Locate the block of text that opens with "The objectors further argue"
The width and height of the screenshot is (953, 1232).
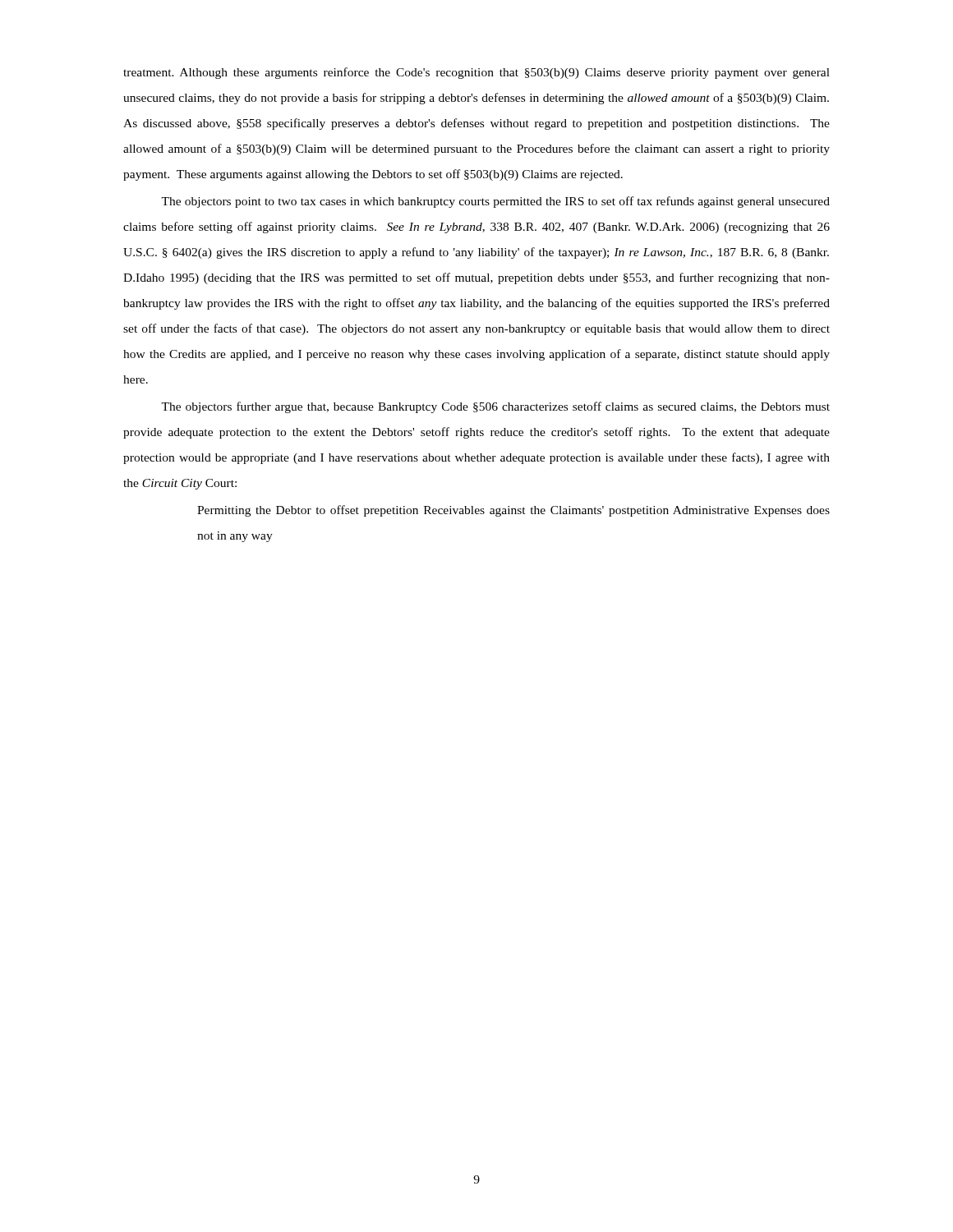coord(476,444)
